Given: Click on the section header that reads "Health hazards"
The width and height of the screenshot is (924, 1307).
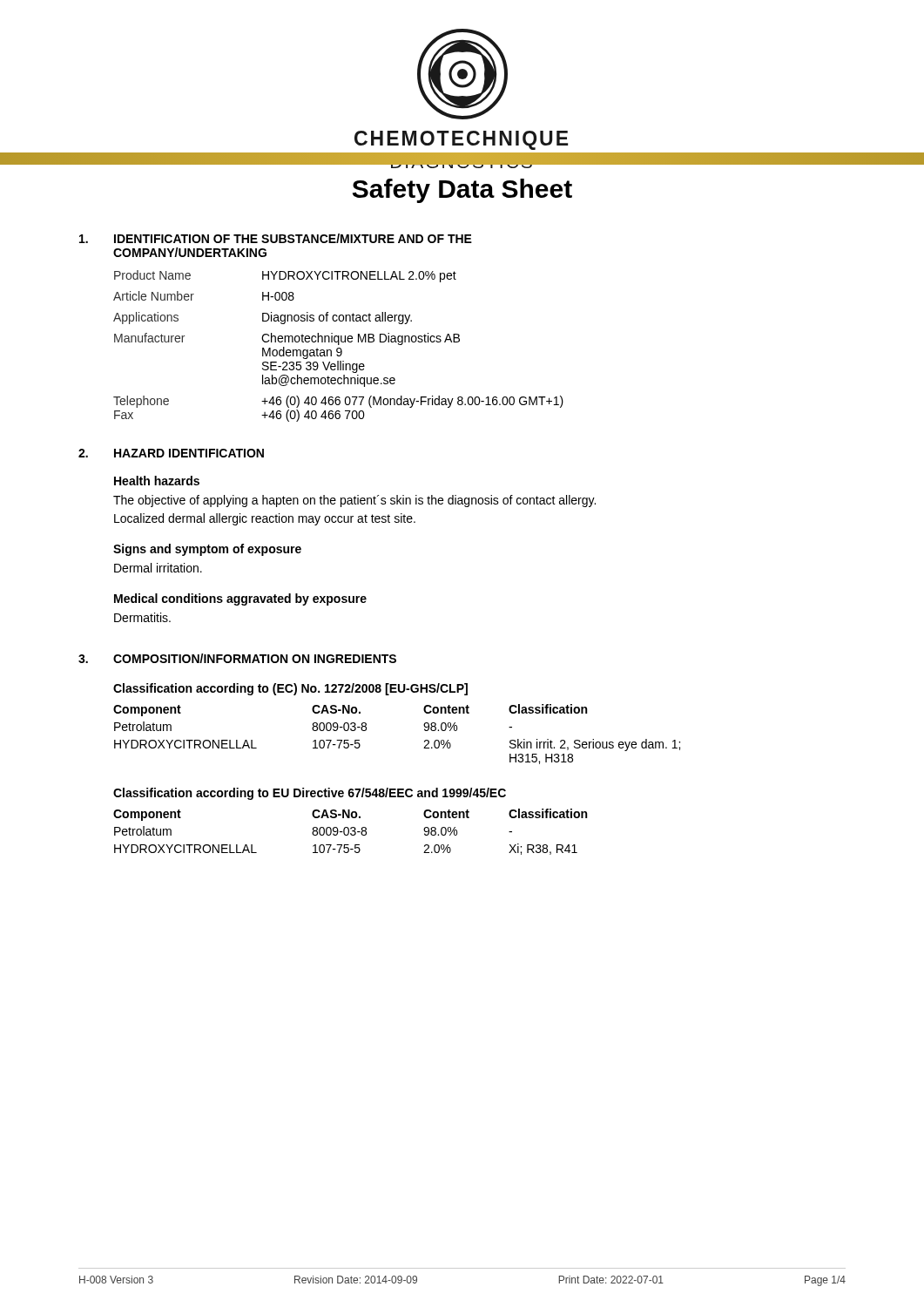Looking at the screenshot, I should point(157,481).
